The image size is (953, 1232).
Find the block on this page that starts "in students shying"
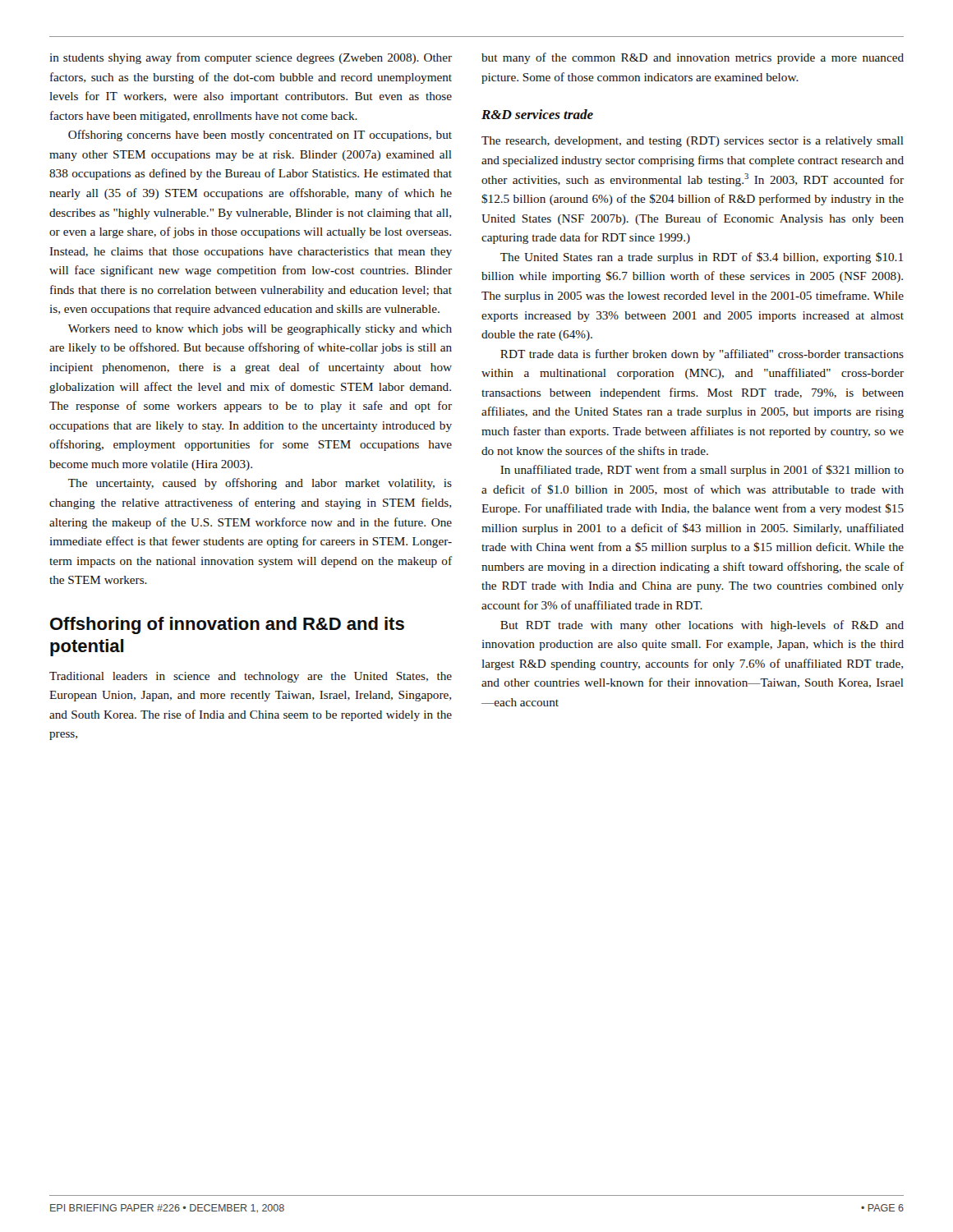pyautogui.click(x=251, y=319)
